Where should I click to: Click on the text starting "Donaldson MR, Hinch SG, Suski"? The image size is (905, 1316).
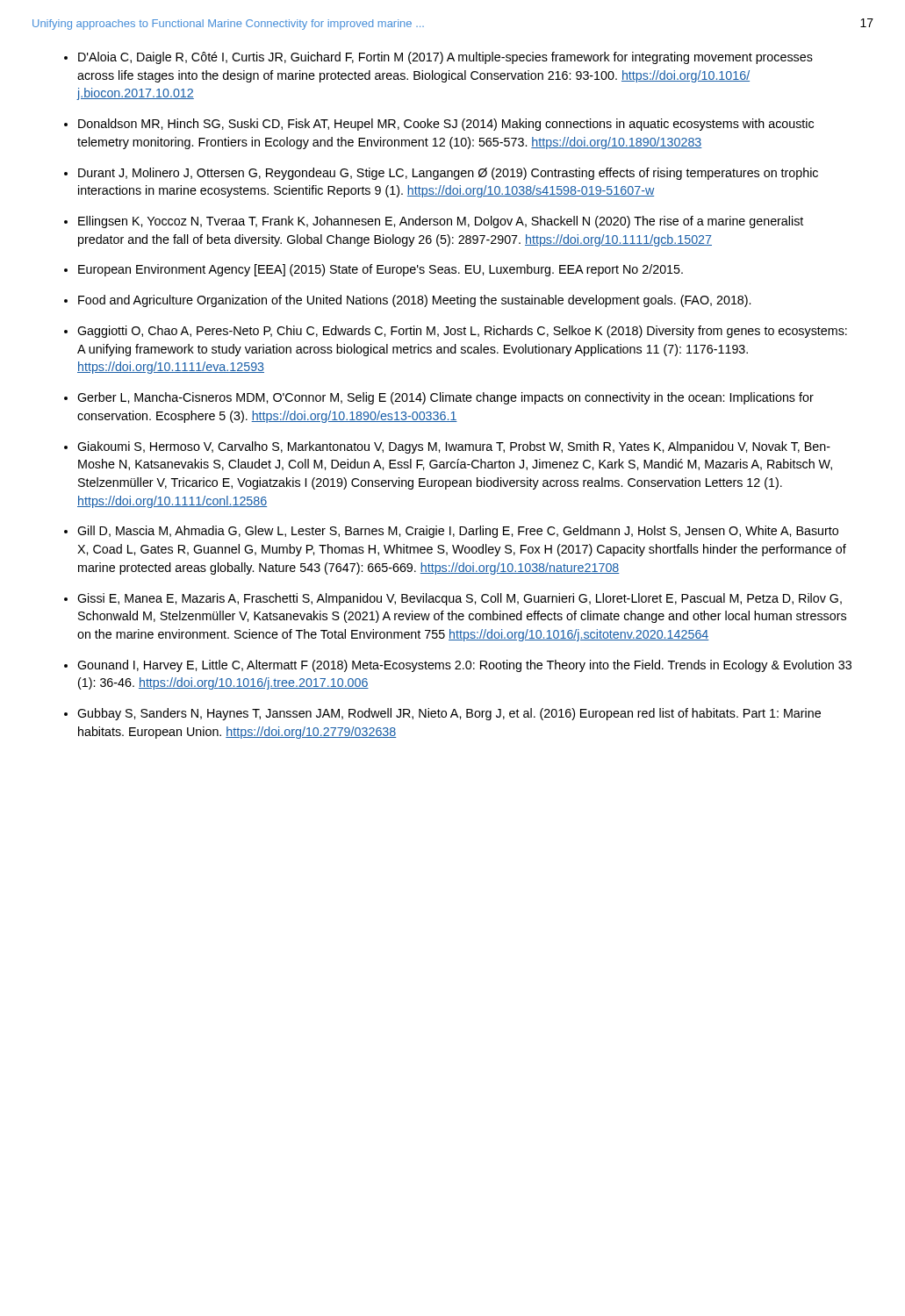pyautogui.click(x=446, y=133)
